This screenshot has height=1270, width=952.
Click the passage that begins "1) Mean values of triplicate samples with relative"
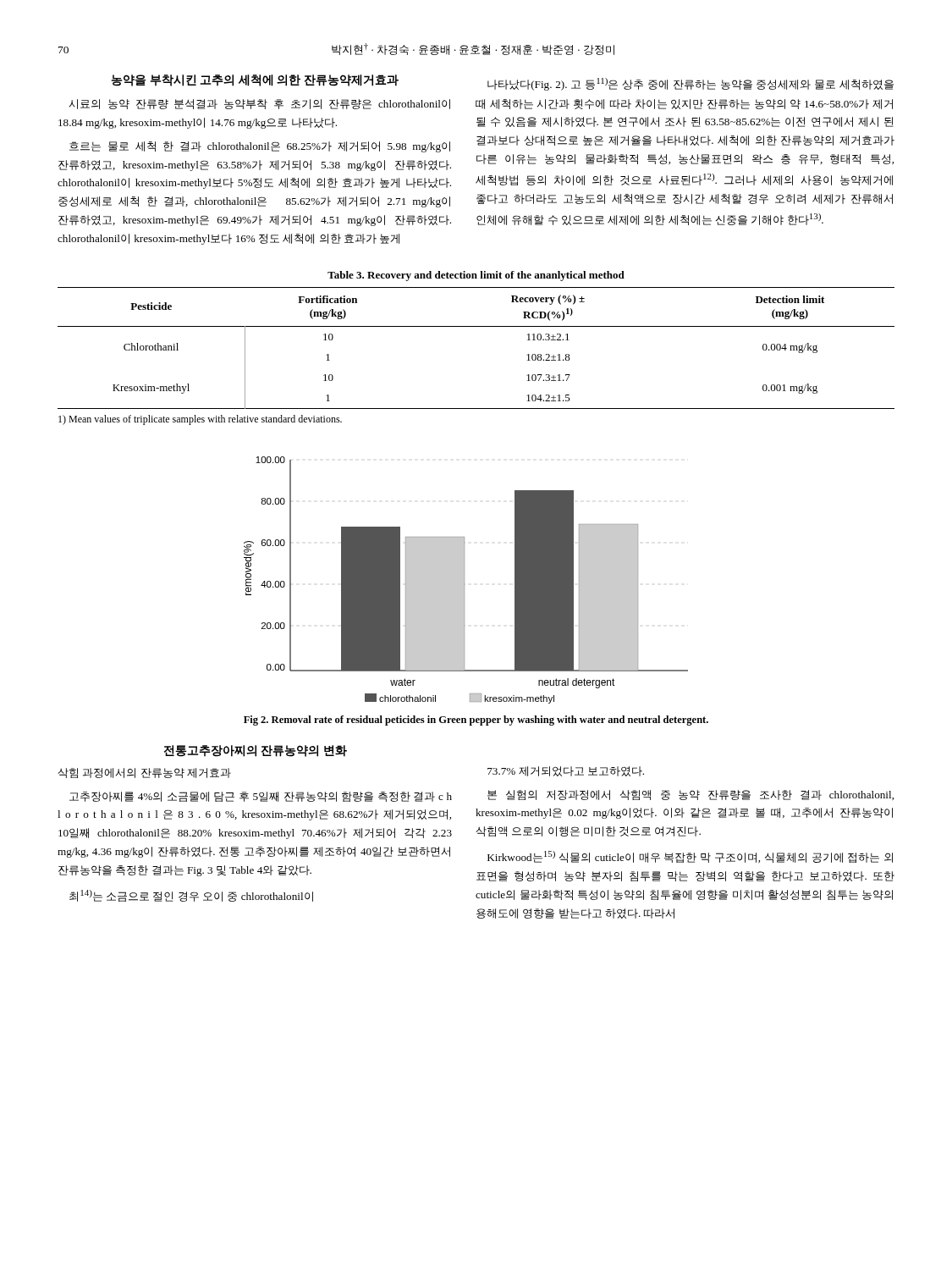[x=200, y=419]
